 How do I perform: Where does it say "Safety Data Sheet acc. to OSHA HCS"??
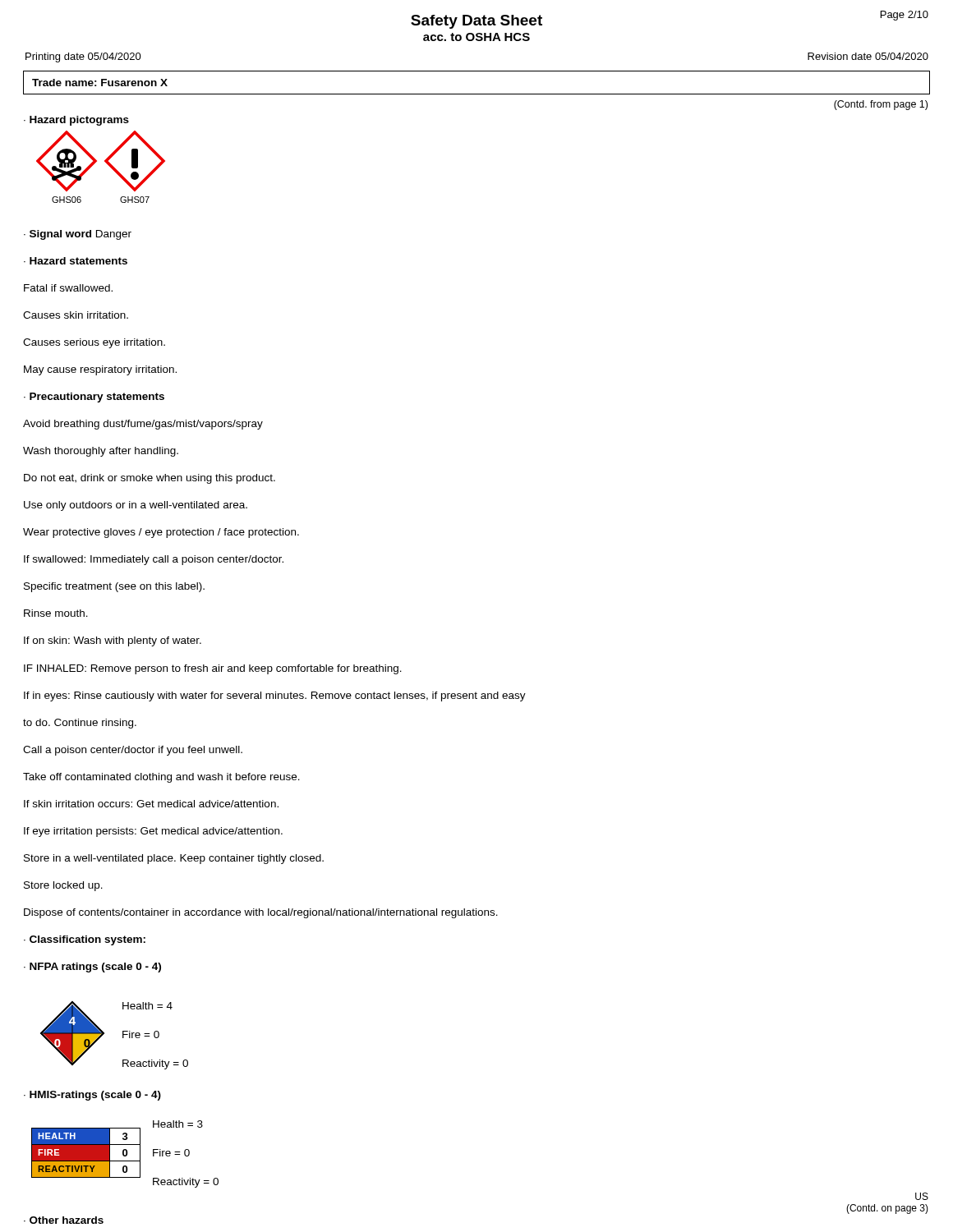476,27
